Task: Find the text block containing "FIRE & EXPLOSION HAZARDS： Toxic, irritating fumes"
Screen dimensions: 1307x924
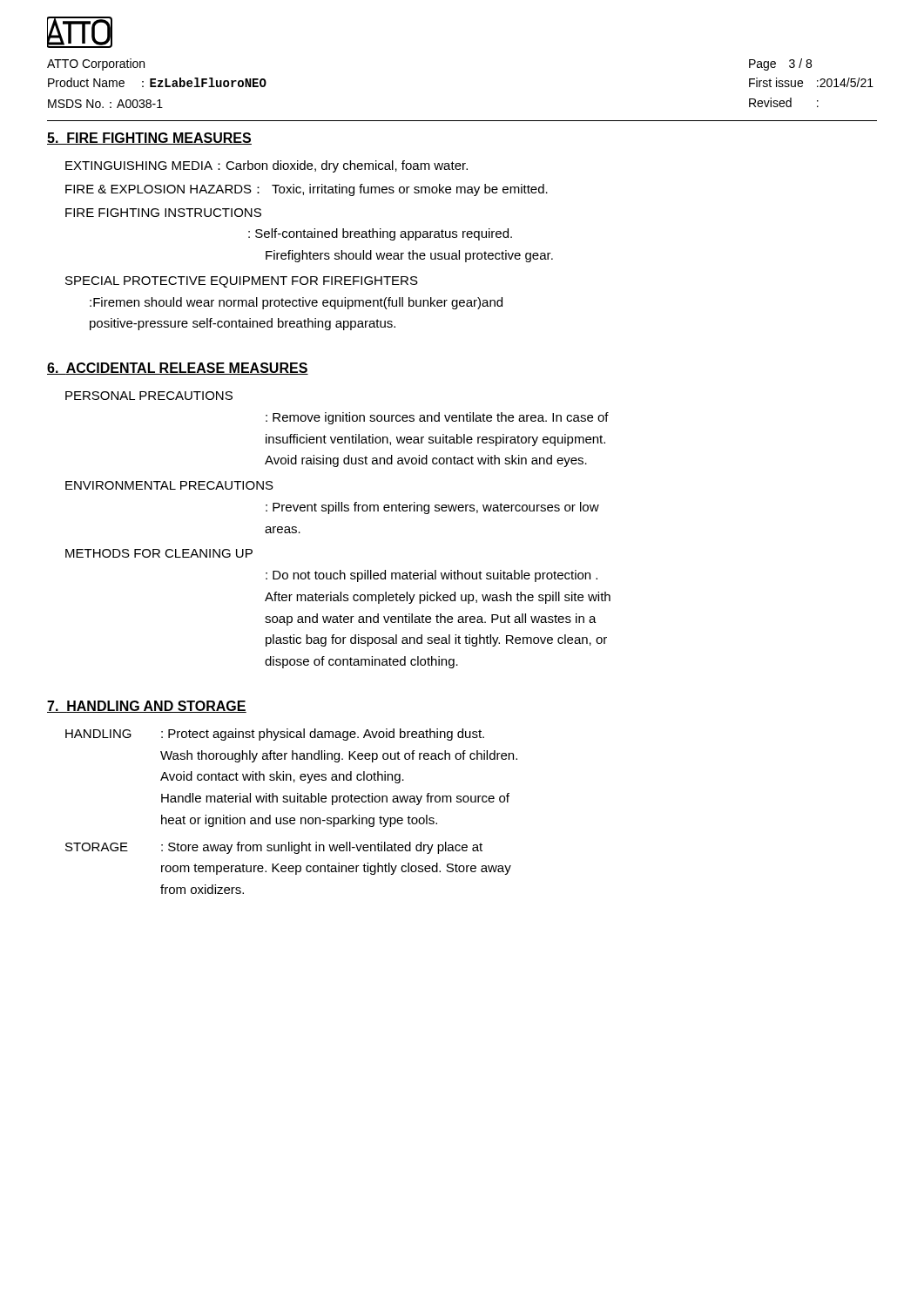Action: [x=306, y=188]
